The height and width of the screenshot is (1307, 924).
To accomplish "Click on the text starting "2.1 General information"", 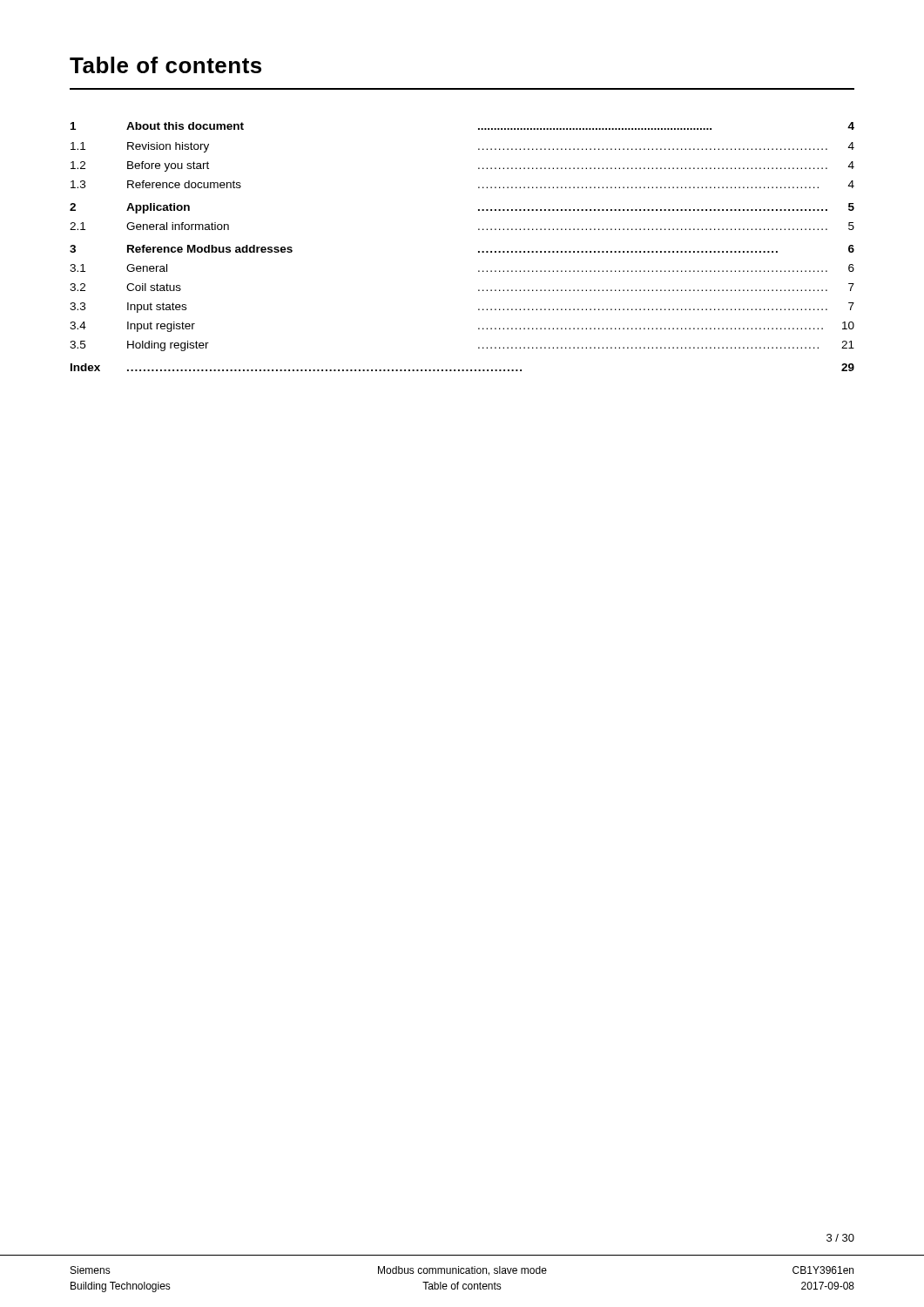I will (x=74, y=226).
